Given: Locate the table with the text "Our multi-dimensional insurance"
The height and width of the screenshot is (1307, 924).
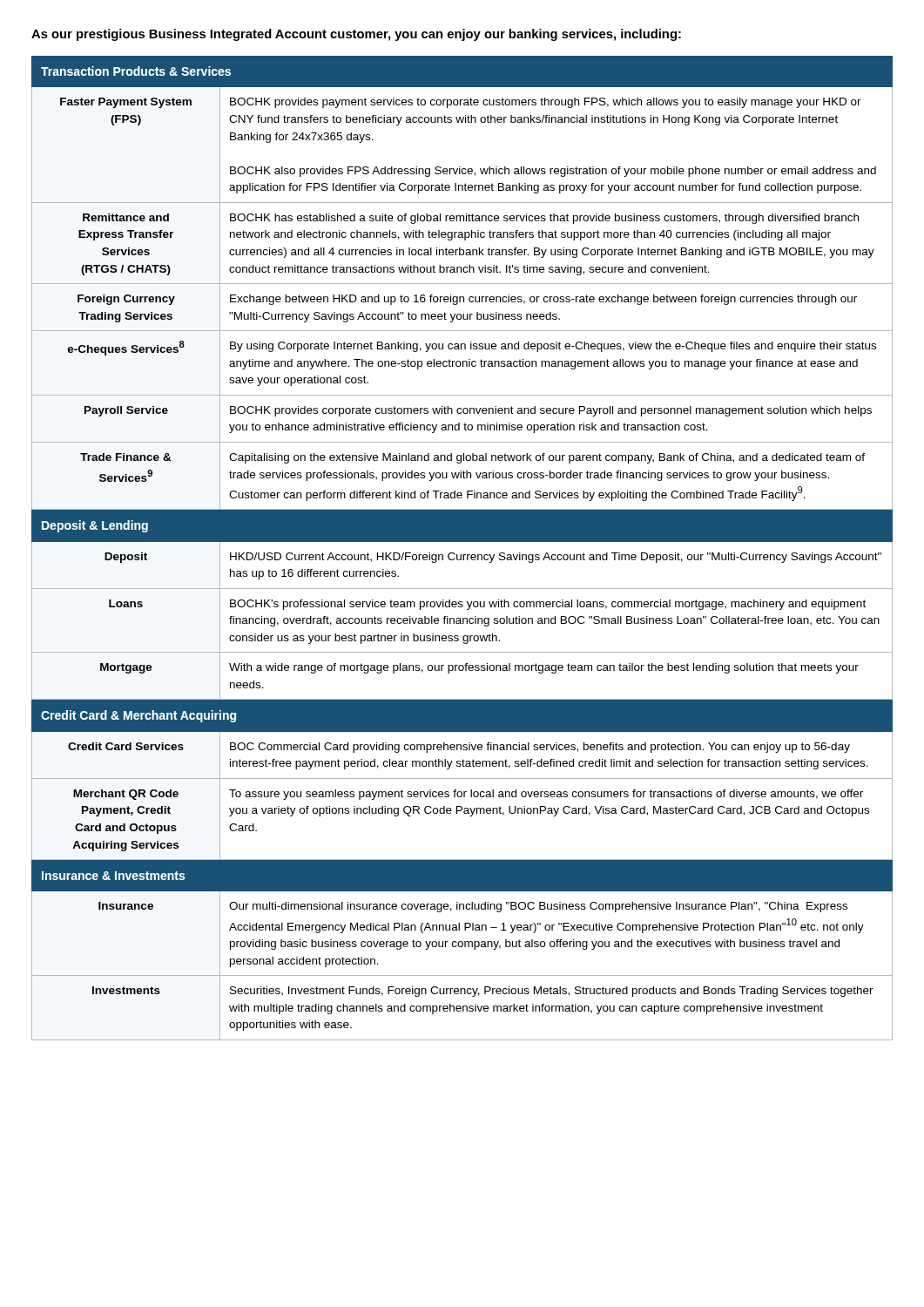Looking at the screenshot, I should tap(462, 950).
